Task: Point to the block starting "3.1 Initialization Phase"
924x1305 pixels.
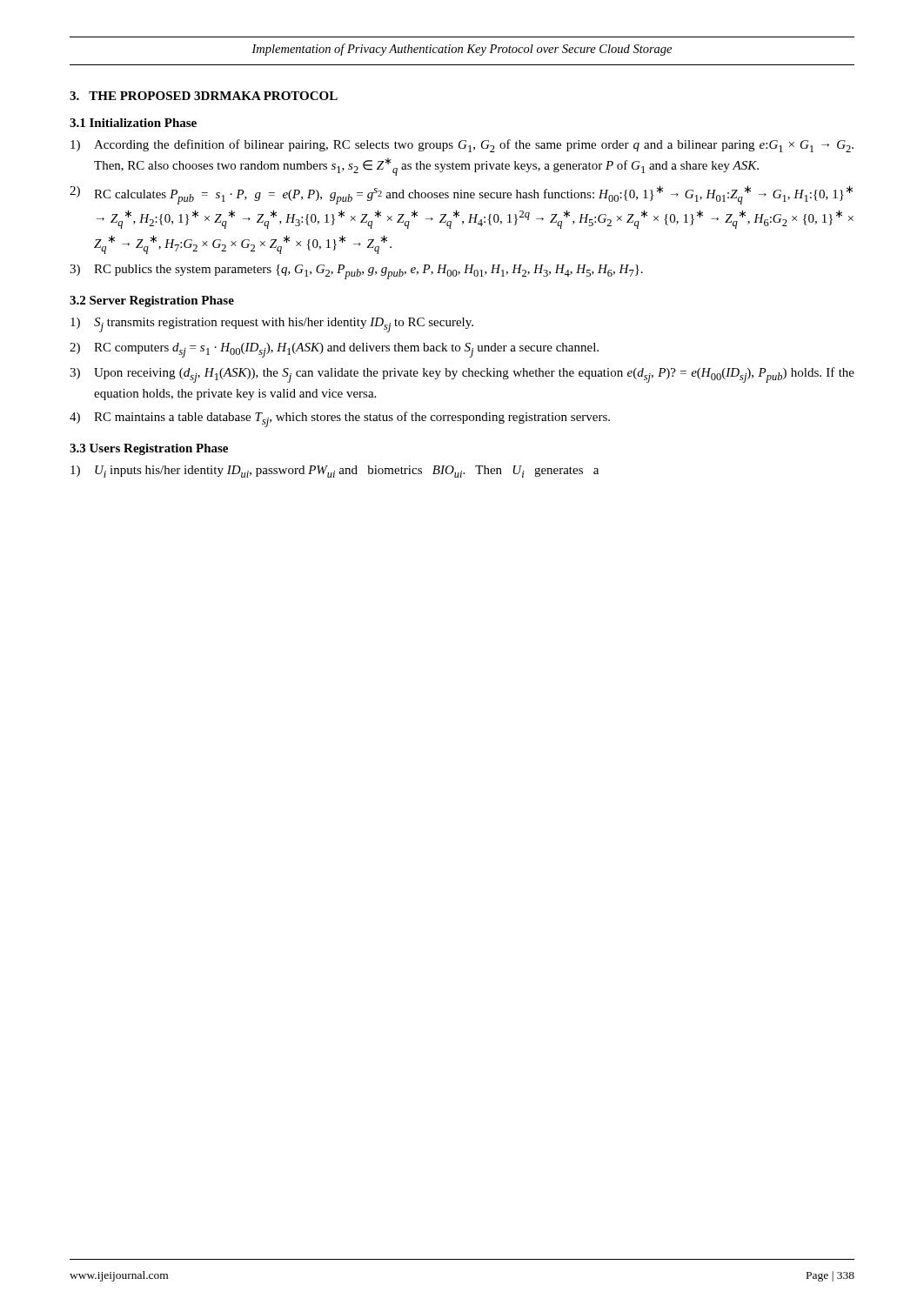Action: (133, 123)
